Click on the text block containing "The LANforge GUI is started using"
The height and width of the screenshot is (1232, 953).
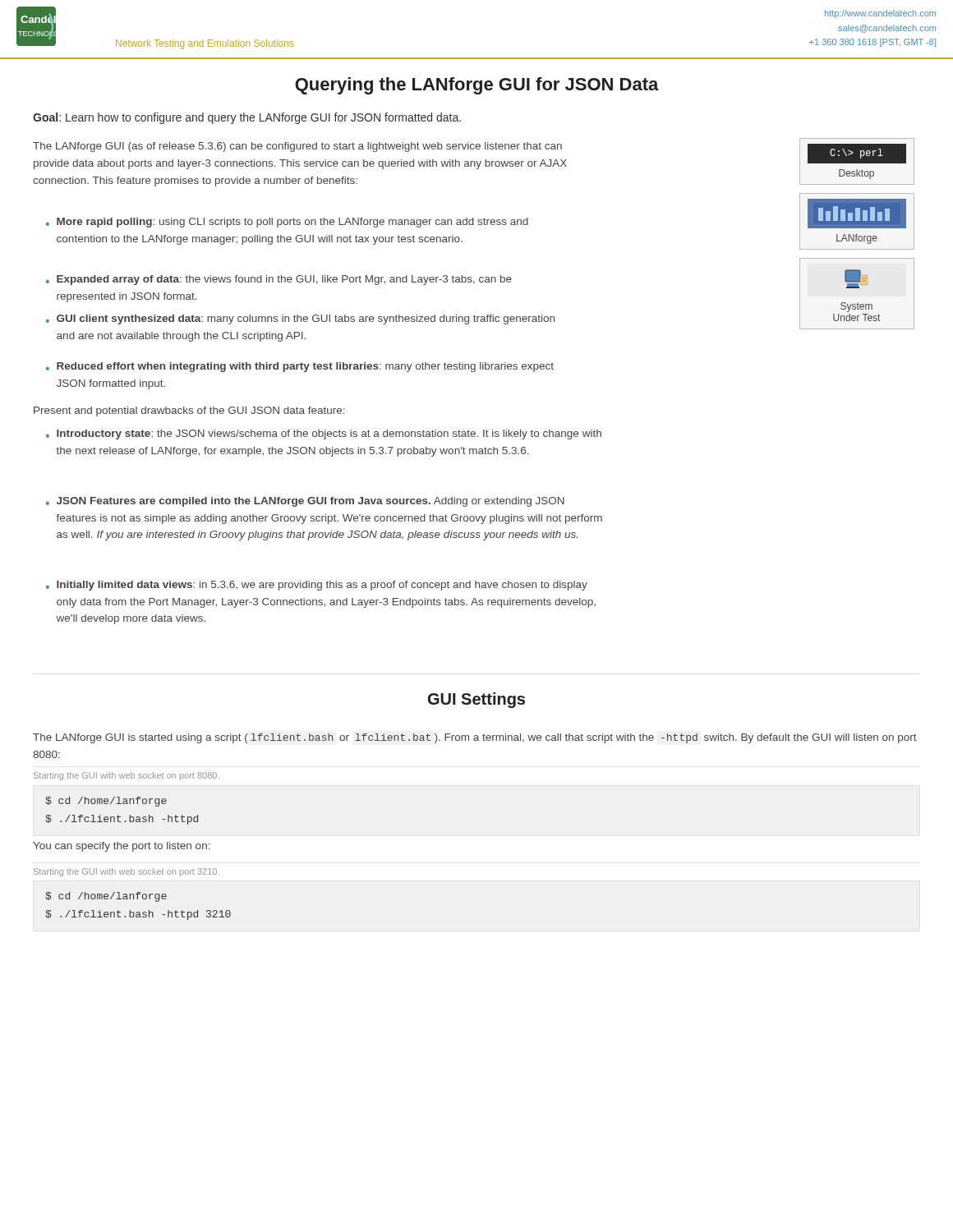[x=475, y=746]
